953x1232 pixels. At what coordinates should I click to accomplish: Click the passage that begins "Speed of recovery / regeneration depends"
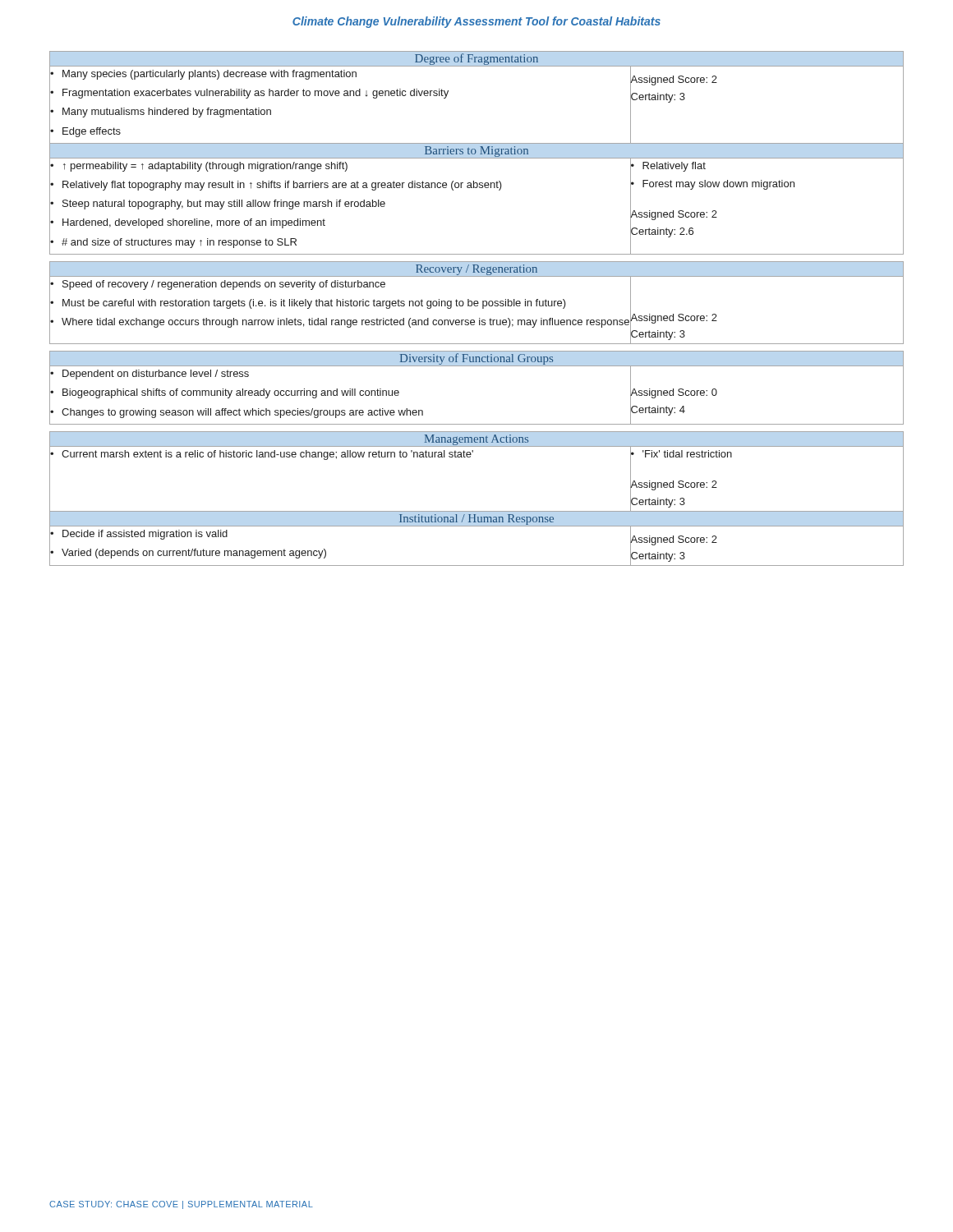pyautogui.click(x=340, y=303)
